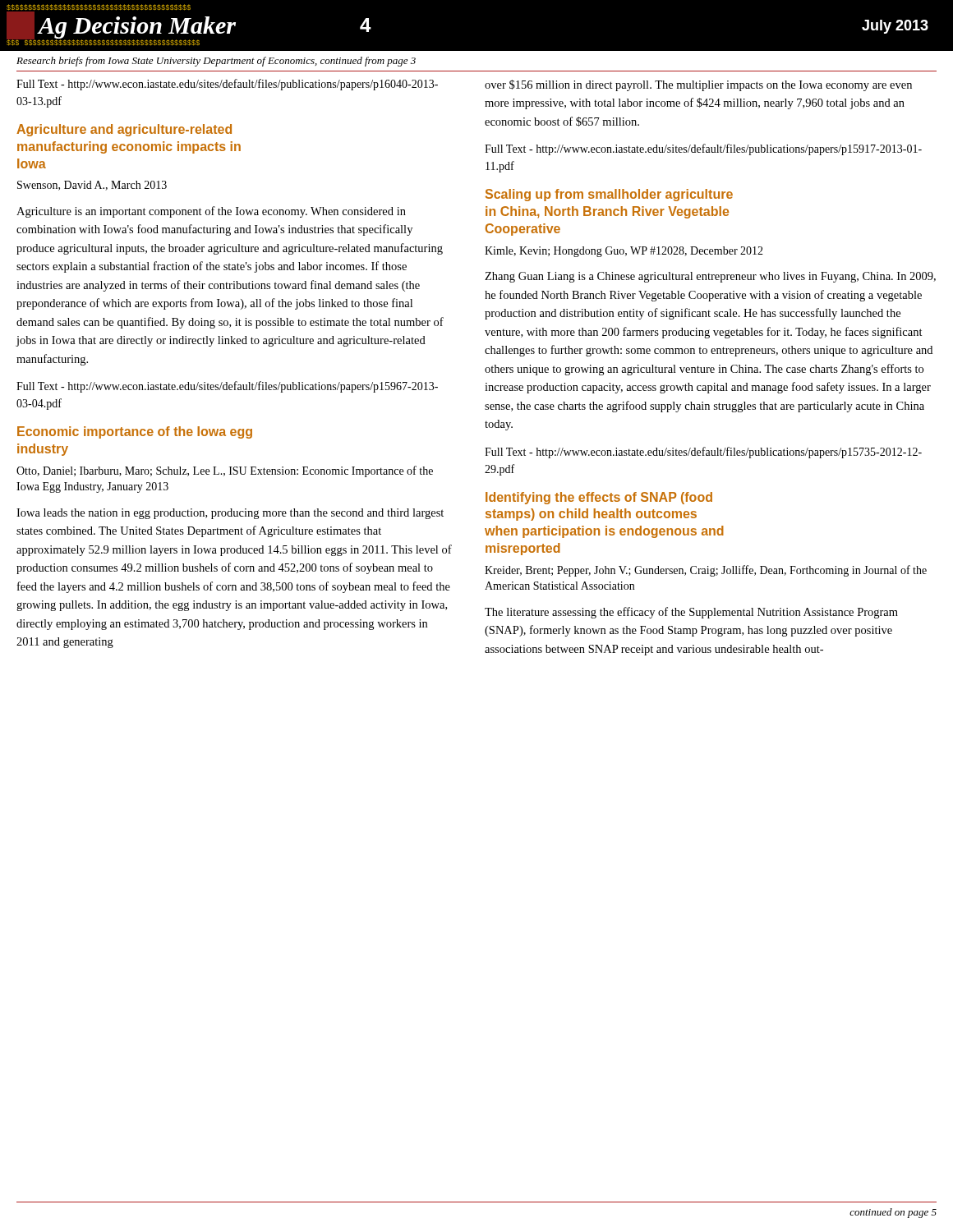Screen dimensions: 1232x953
Task: Find the section header on this page that starts "Identifying the effects of"
Action: pyautogui.click(x=604, y=523)
